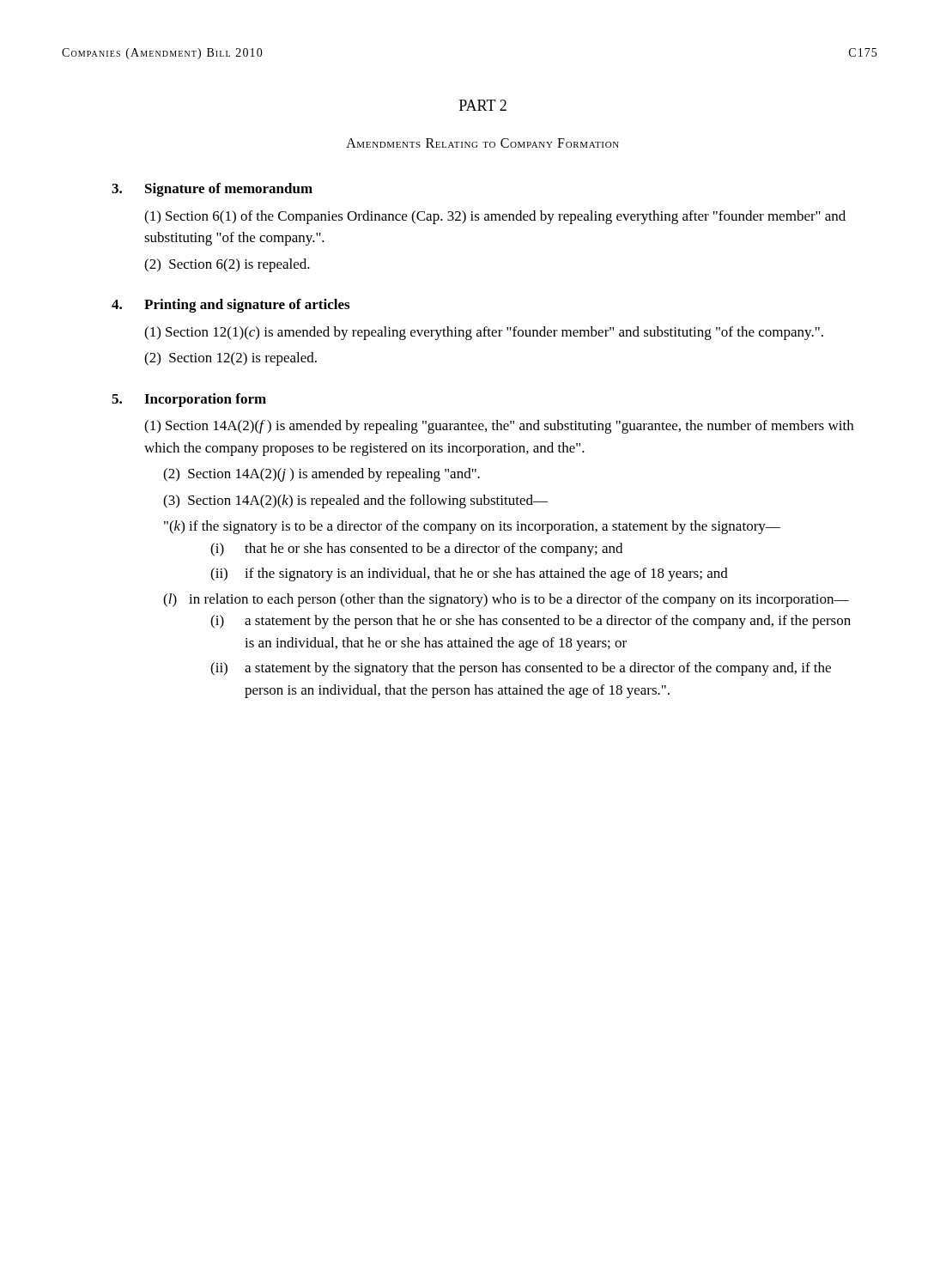The width and height of the screenshot is (940, 1288).
Task: Click on the text block with the text "(2) Section 12(2)"
Action: point(231,358)
